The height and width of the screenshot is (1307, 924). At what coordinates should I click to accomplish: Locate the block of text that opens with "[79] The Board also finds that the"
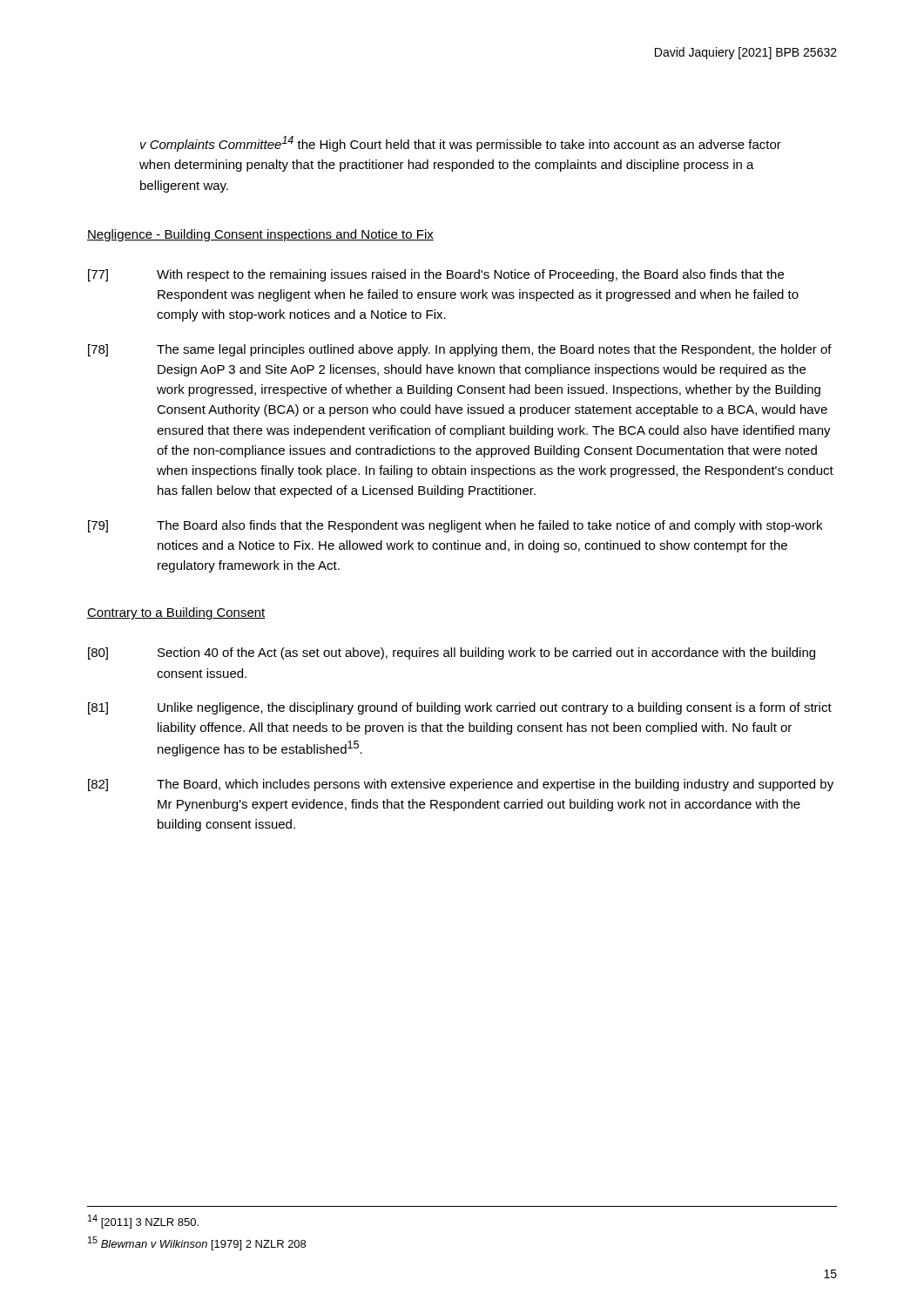tap(462, 545)
